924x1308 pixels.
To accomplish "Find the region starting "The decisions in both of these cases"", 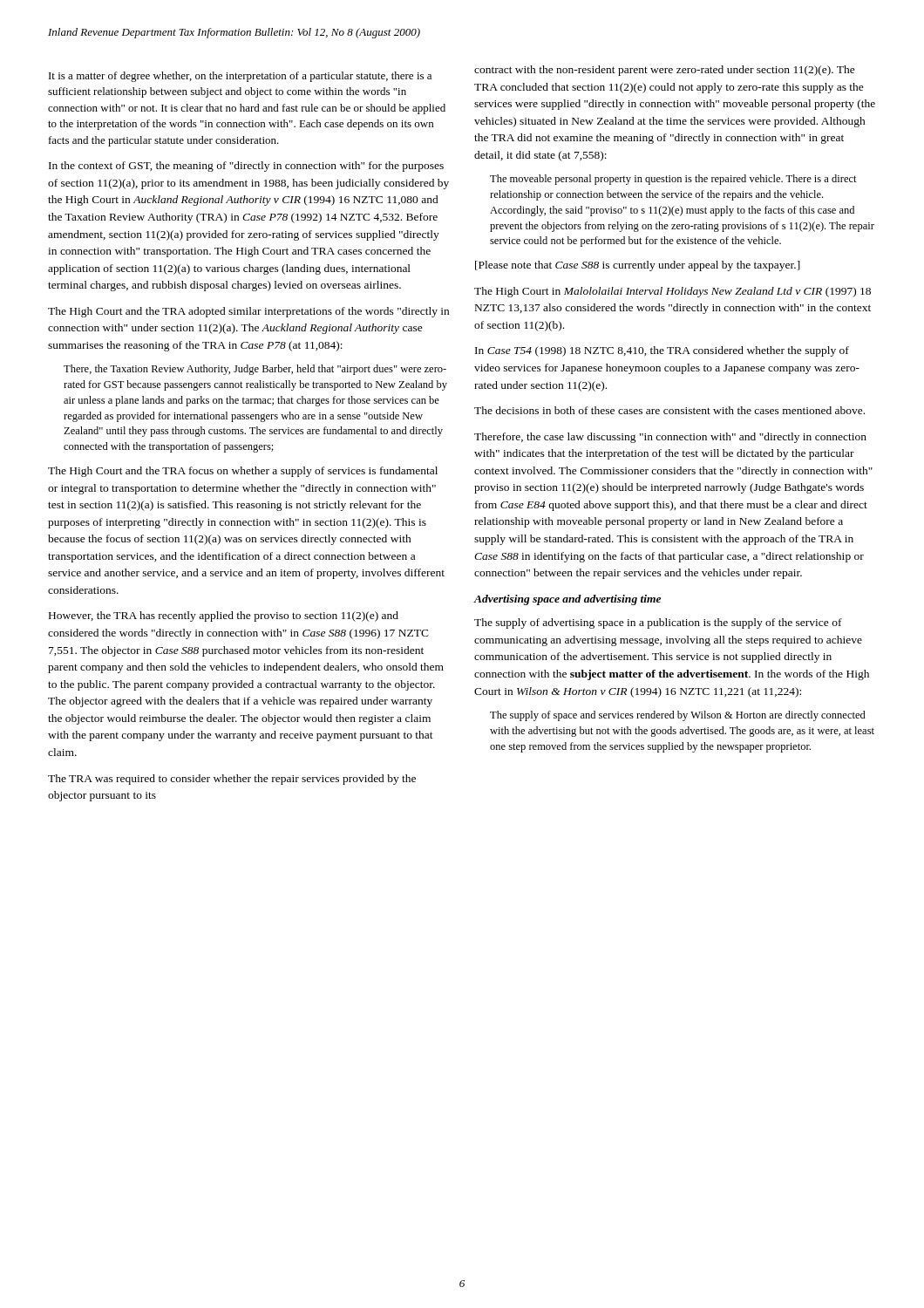I will click(x=675, y=411).
